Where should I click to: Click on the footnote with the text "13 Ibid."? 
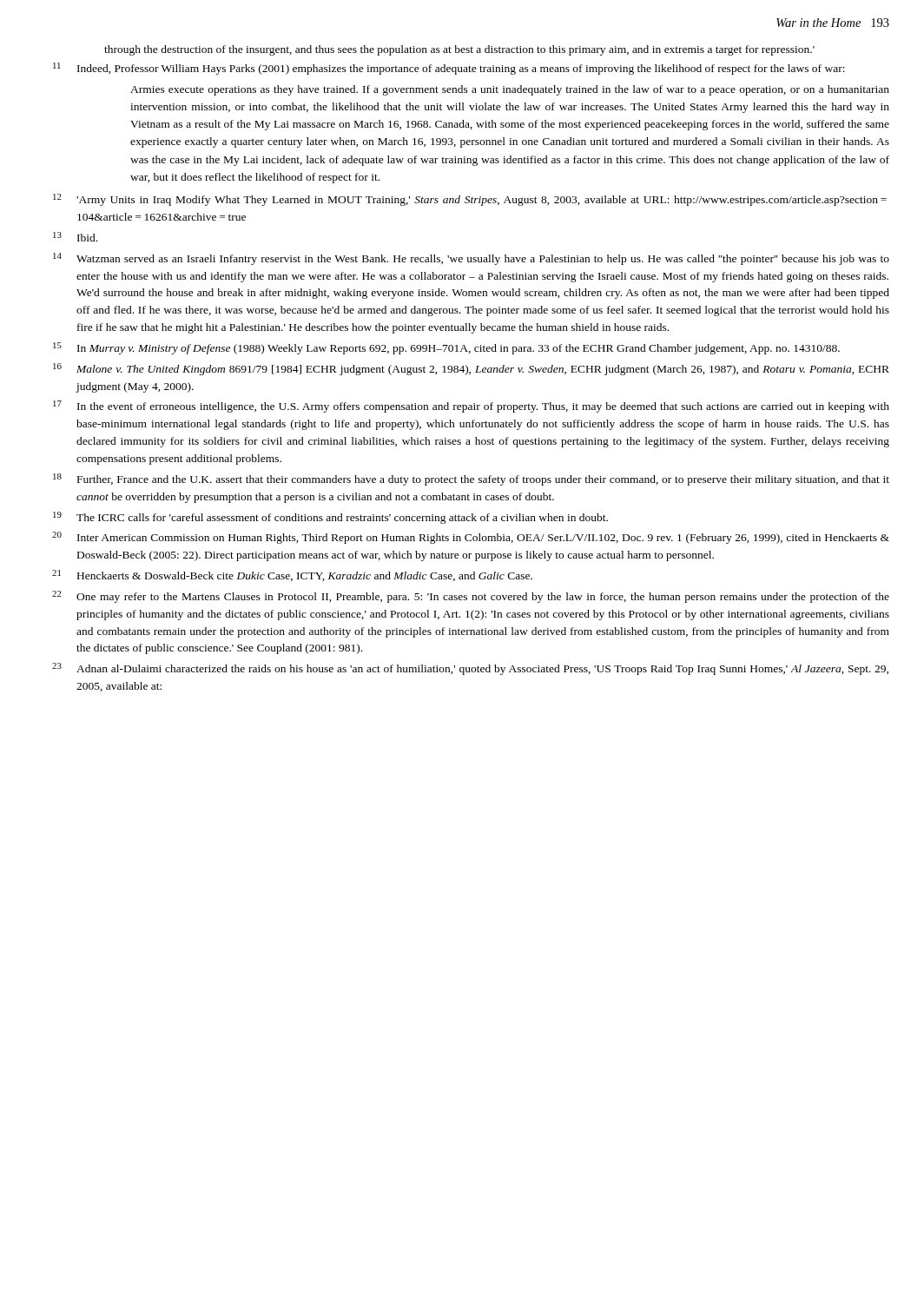tap(75, 237)
